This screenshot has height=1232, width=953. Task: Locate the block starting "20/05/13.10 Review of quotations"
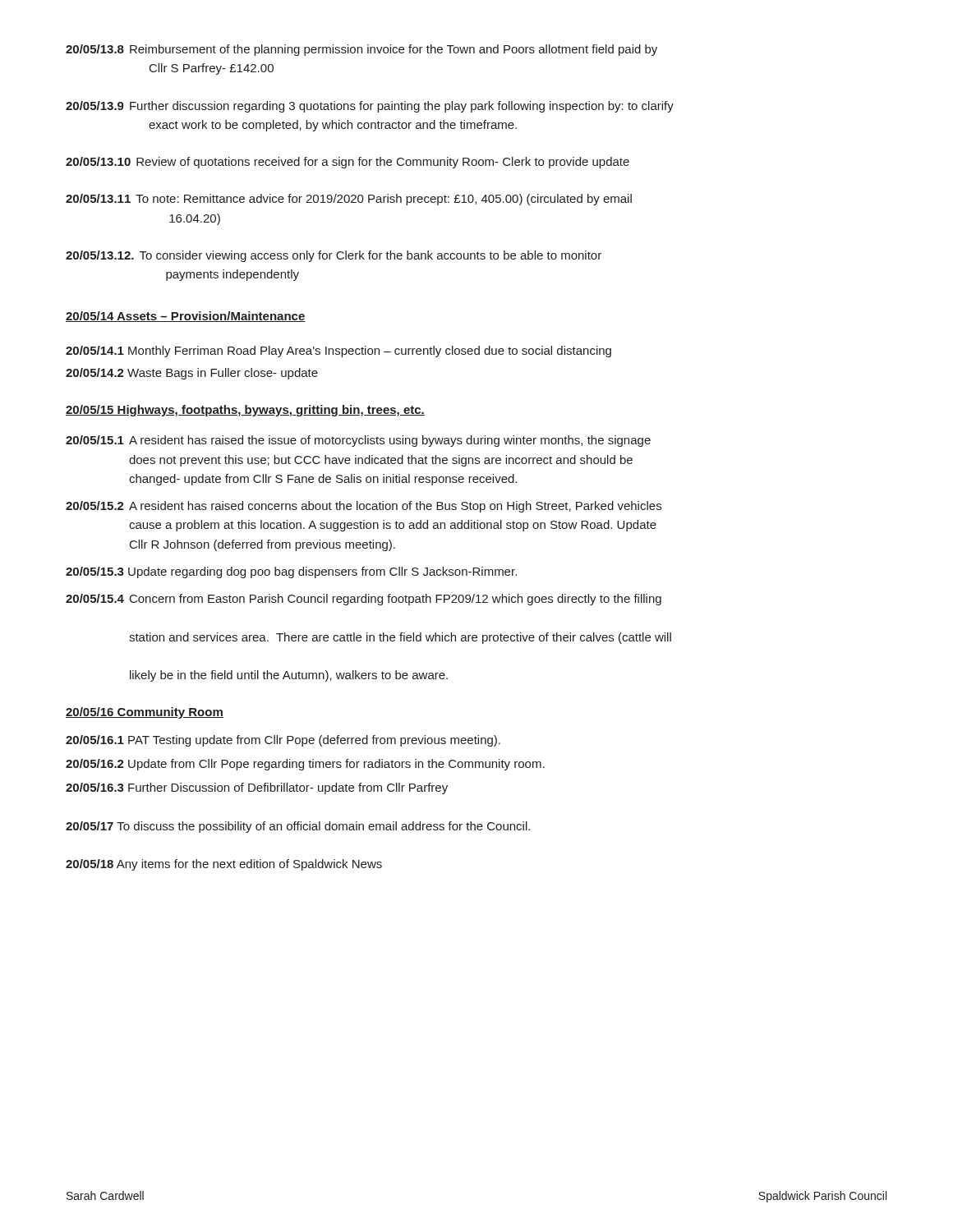pos(348,161)
